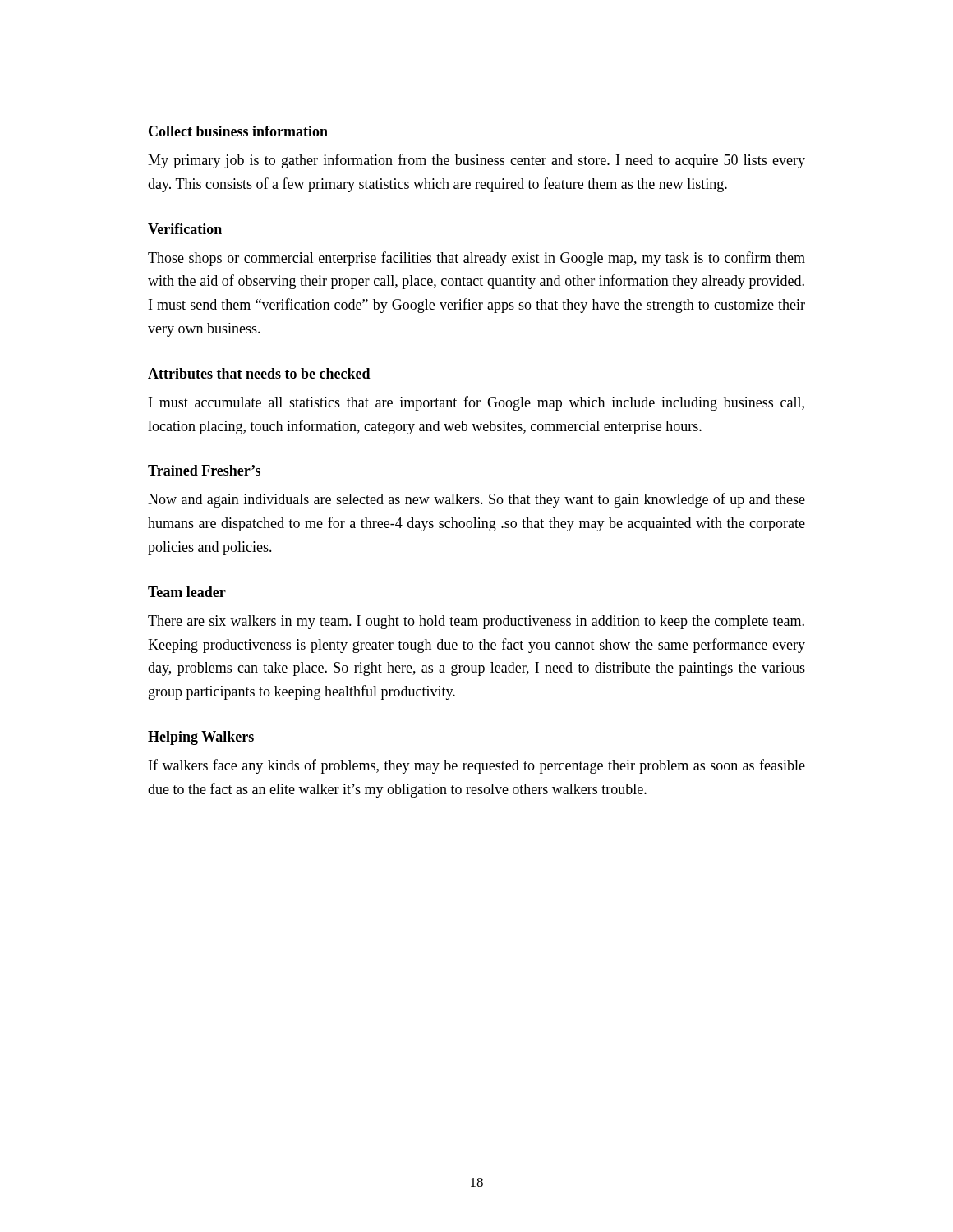This screenshot has width=953, height=1232.
Task: Select the text block starting "Team leader"
Action: pos(187,592)
